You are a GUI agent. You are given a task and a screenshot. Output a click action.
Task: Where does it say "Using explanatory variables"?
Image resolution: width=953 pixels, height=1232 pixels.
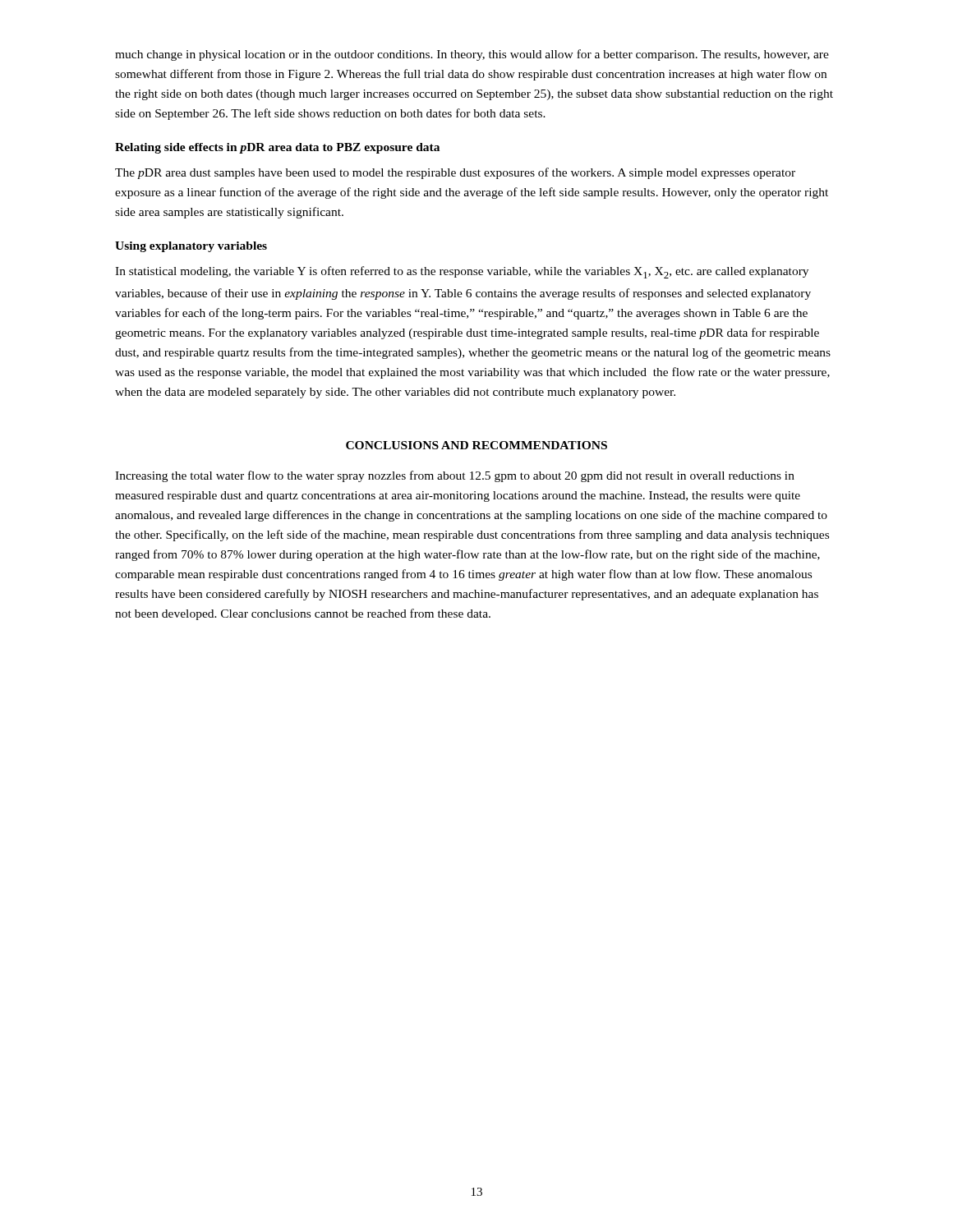click(191, 245)
